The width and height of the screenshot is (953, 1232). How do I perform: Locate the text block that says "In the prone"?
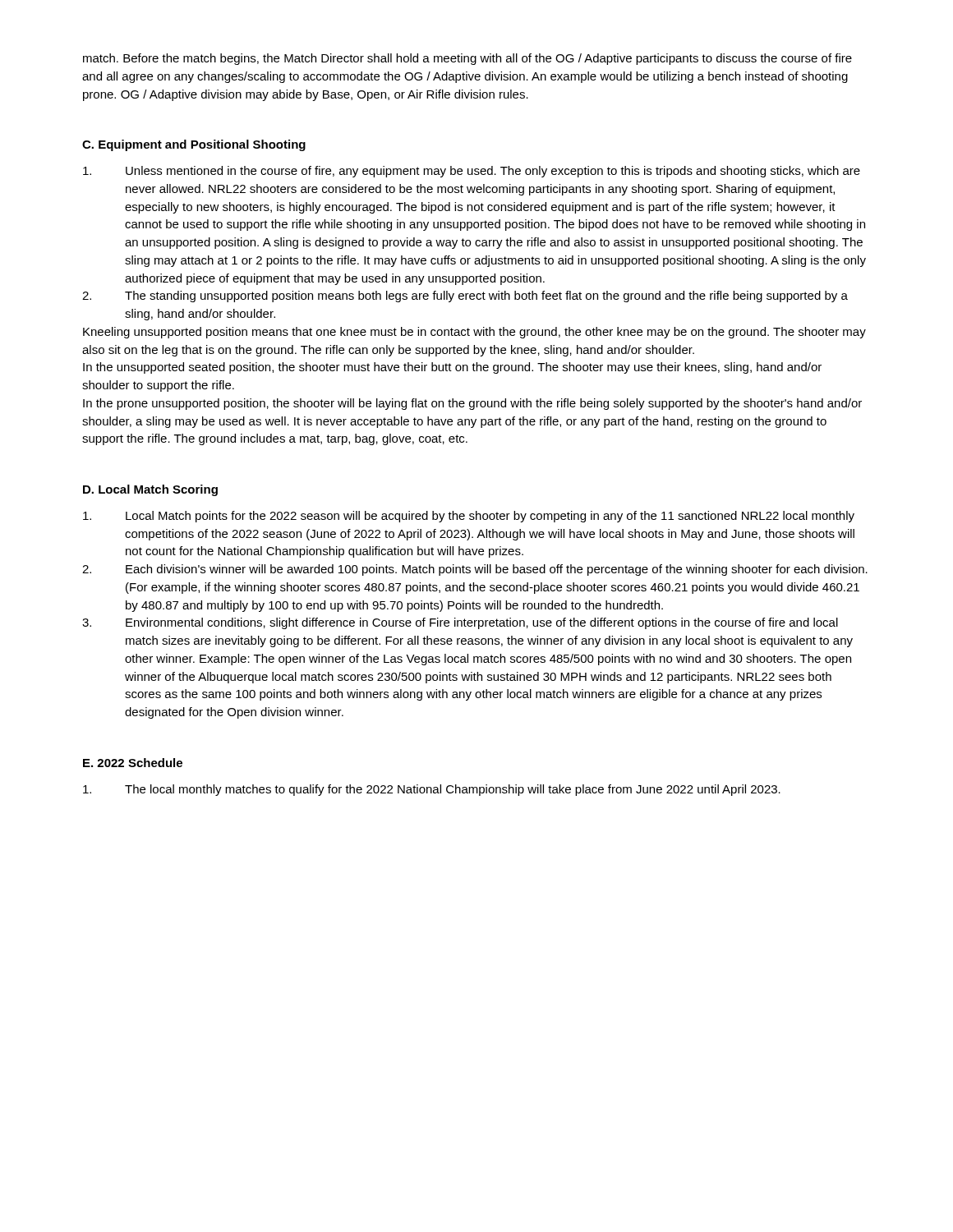(x=472, y=421)
